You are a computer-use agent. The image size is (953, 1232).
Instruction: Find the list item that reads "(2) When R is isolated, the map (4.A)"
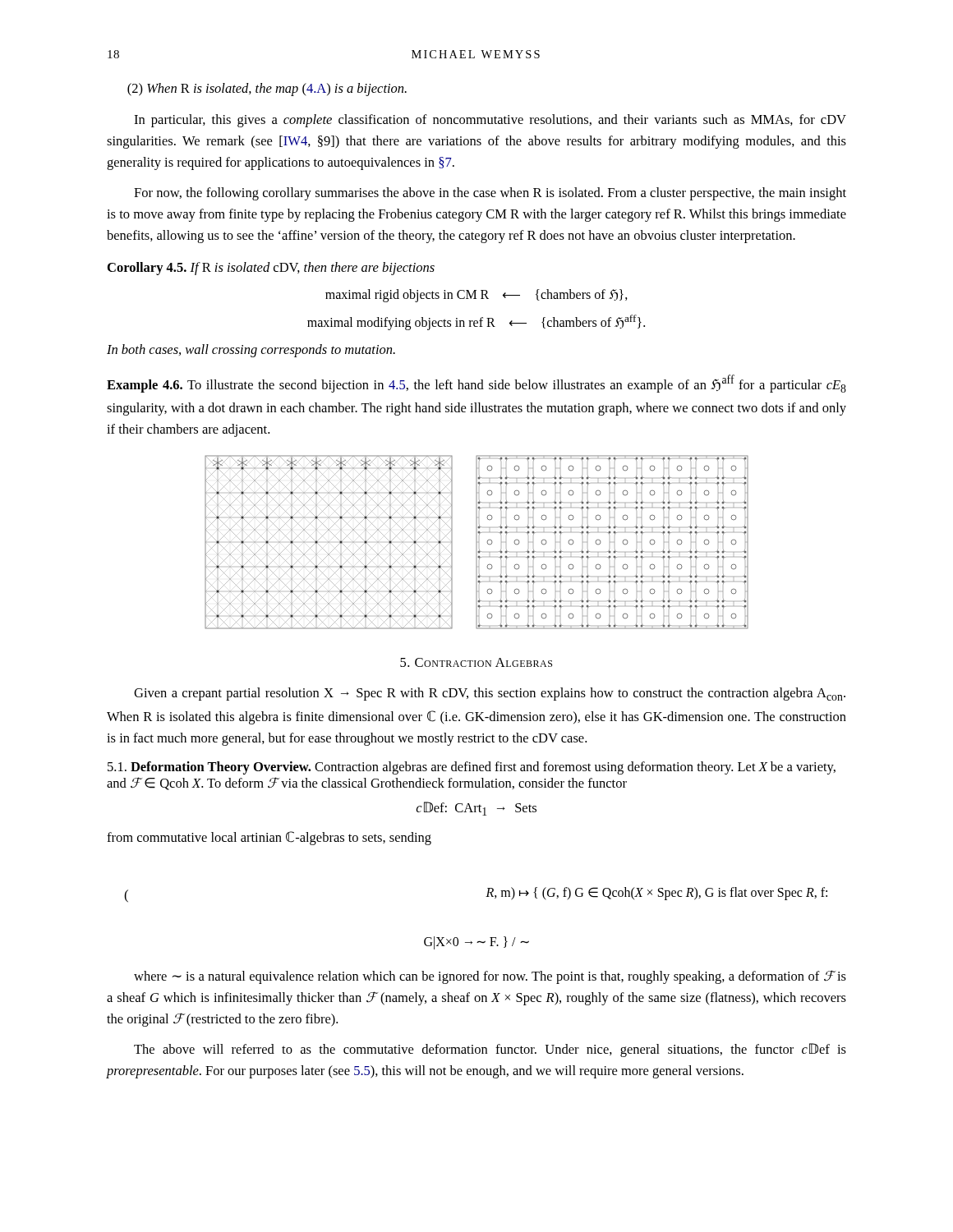click(x=257, y=88)
